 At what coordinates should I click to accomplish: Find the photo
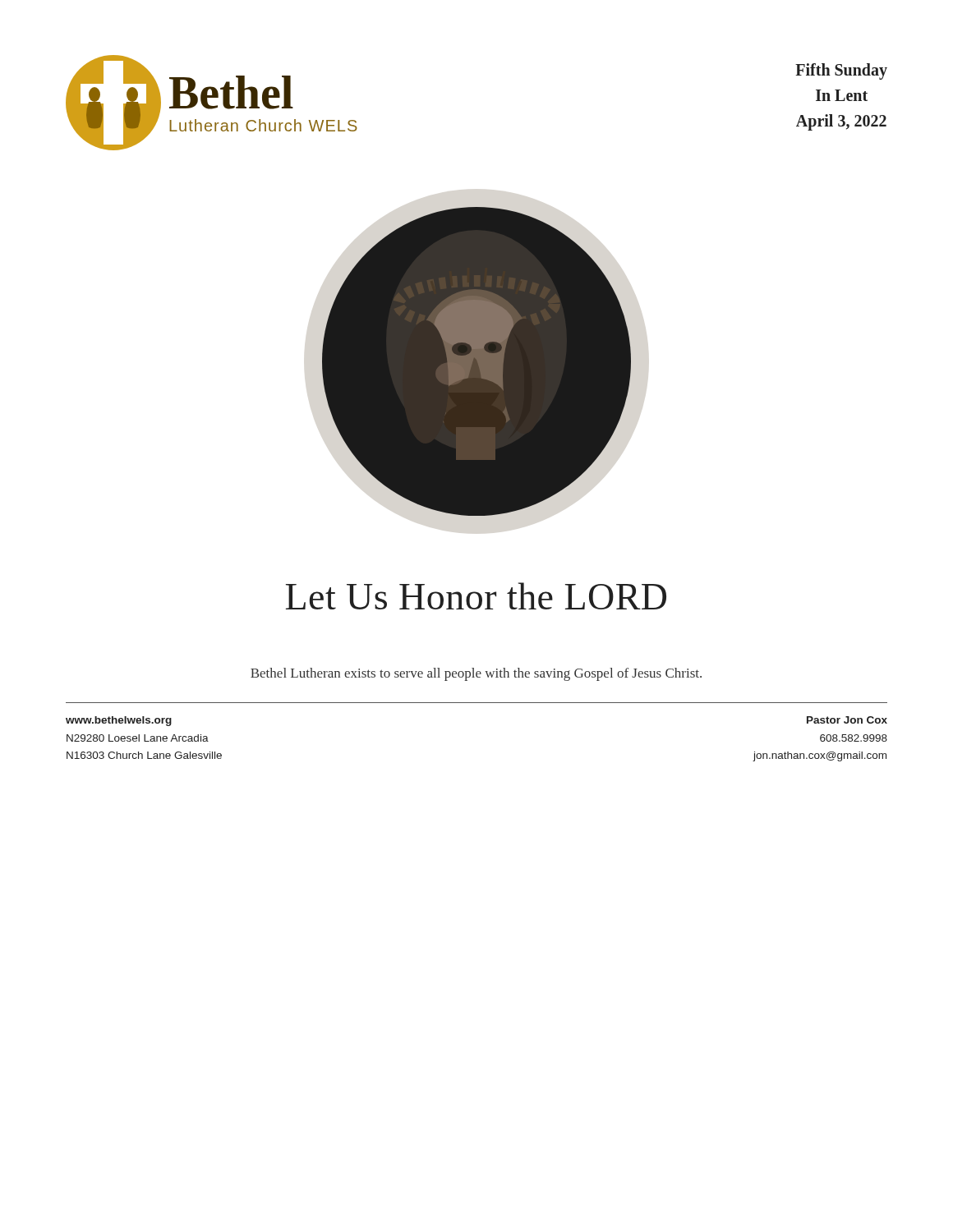tap(476, 361)
